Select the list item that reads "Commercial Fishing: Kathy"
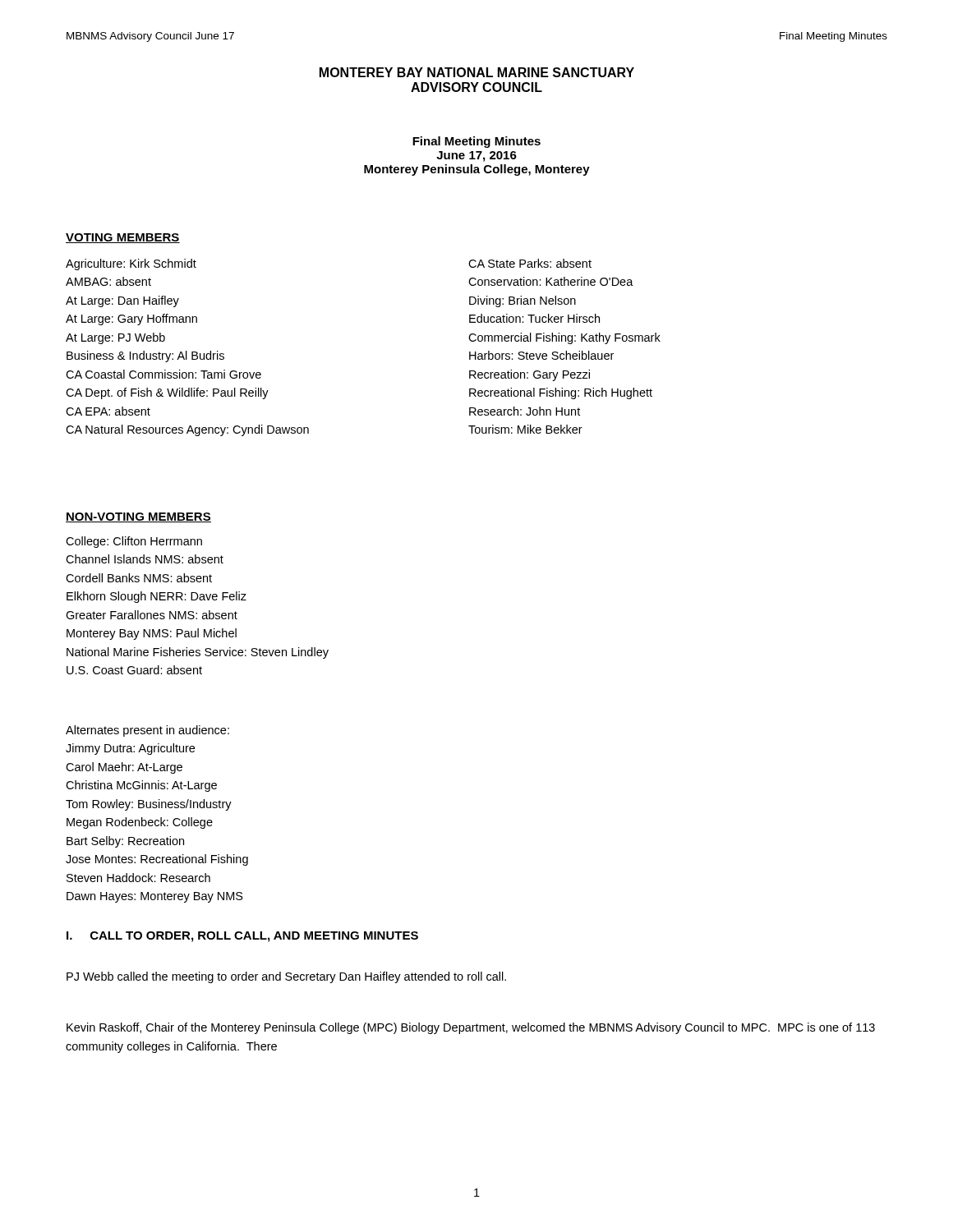Image resolution: width=953 pixels, height=1232 pixels. coord(564,337)
